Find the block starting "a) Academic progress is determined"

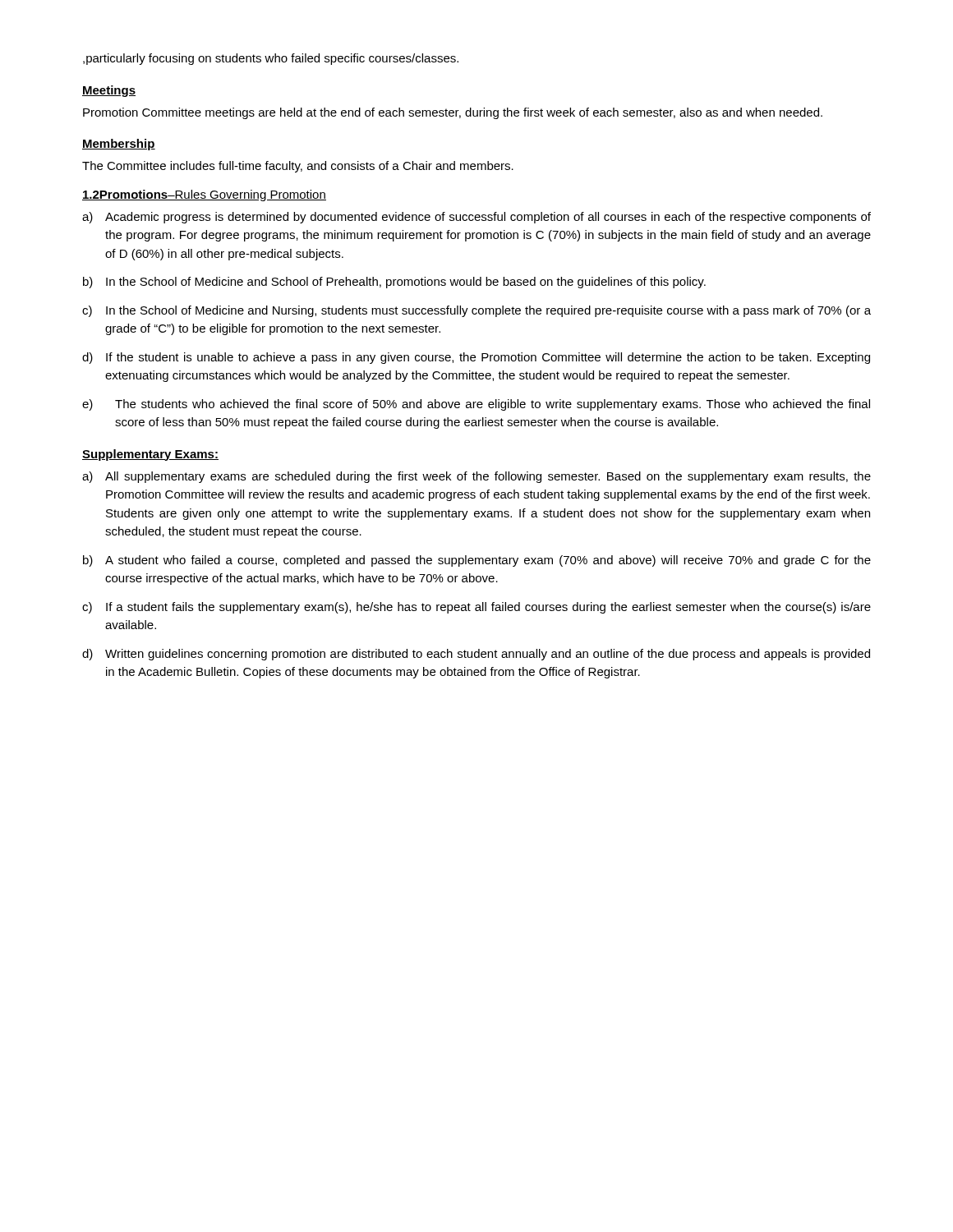pyautogui.click(x=476, y=235)
